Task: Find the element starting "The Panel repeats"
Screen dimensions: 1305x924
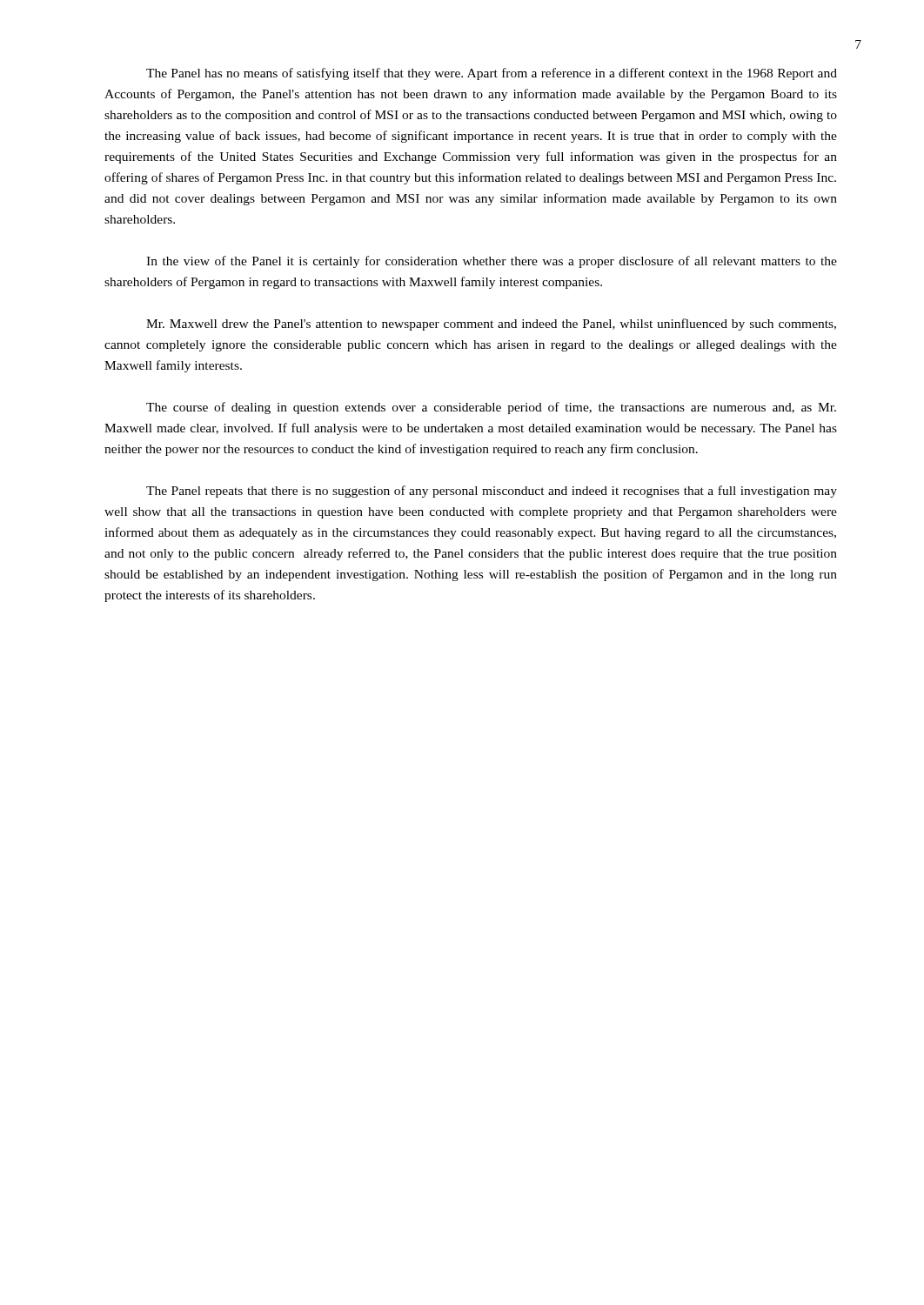Action: point(471,543)
